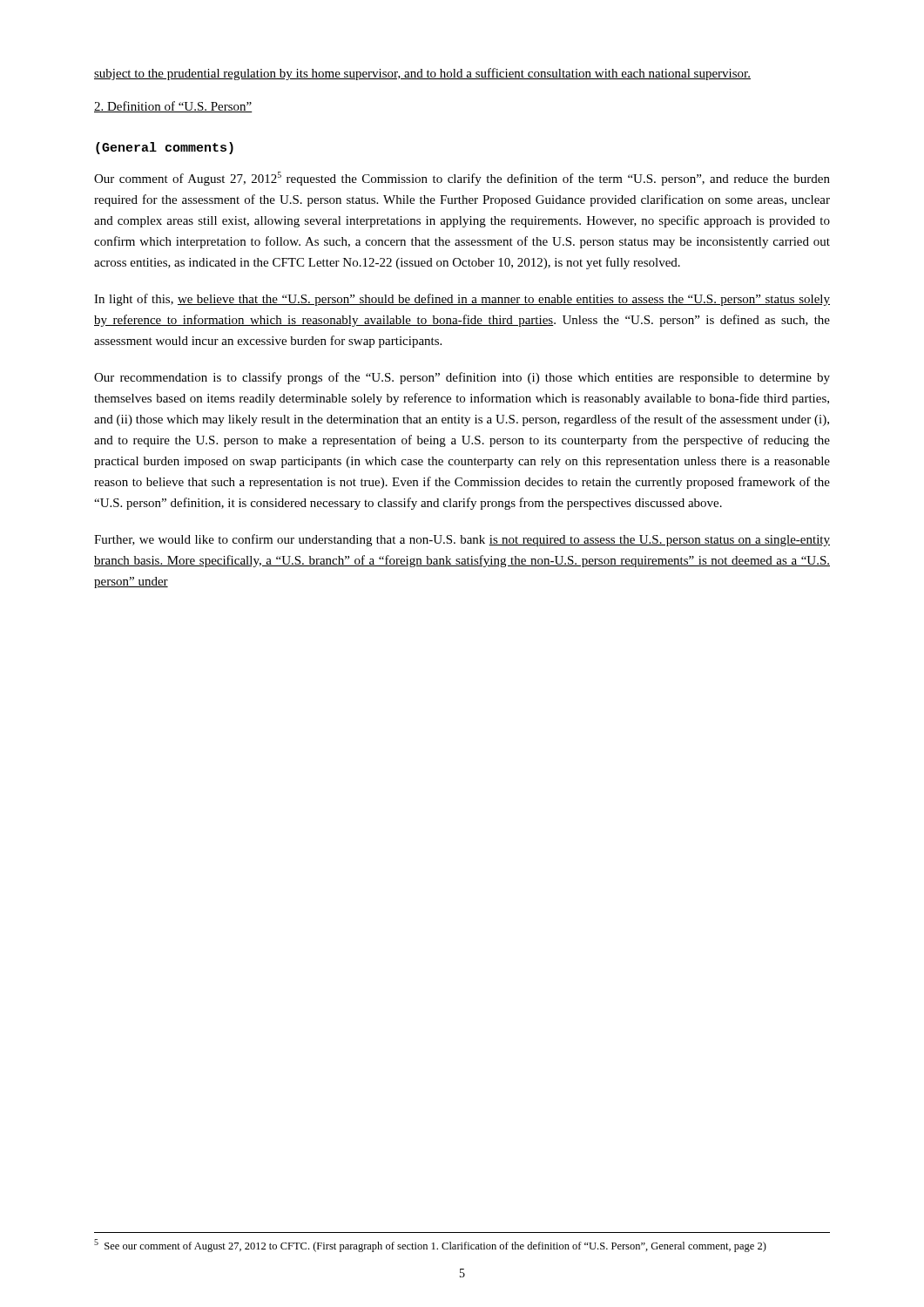924x1307 pixels.
Task: Find the region starting "(General comments)"
Action: 165,148
